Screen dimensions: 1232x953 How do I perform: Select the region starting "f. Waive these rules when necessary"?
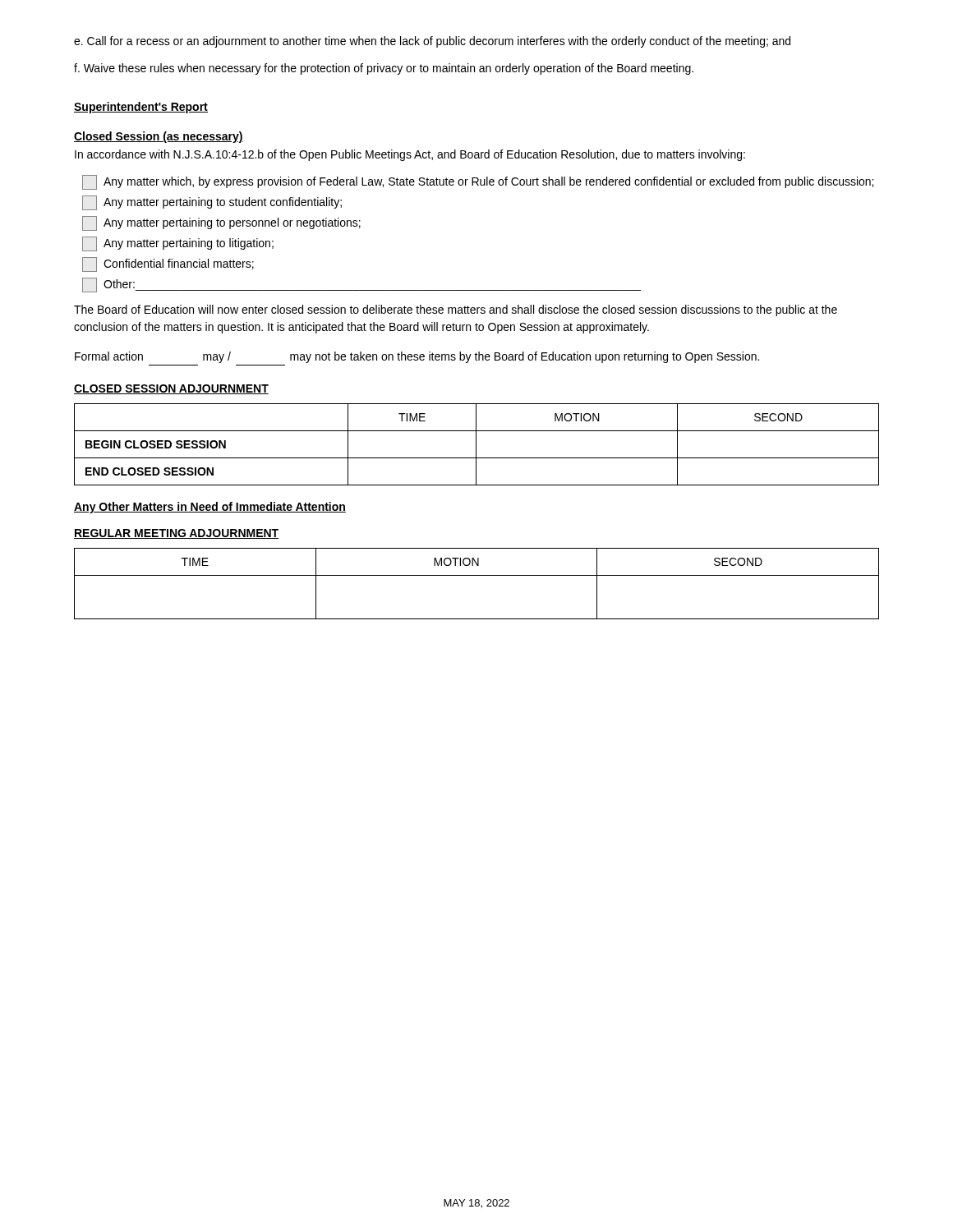coord(384,68)
